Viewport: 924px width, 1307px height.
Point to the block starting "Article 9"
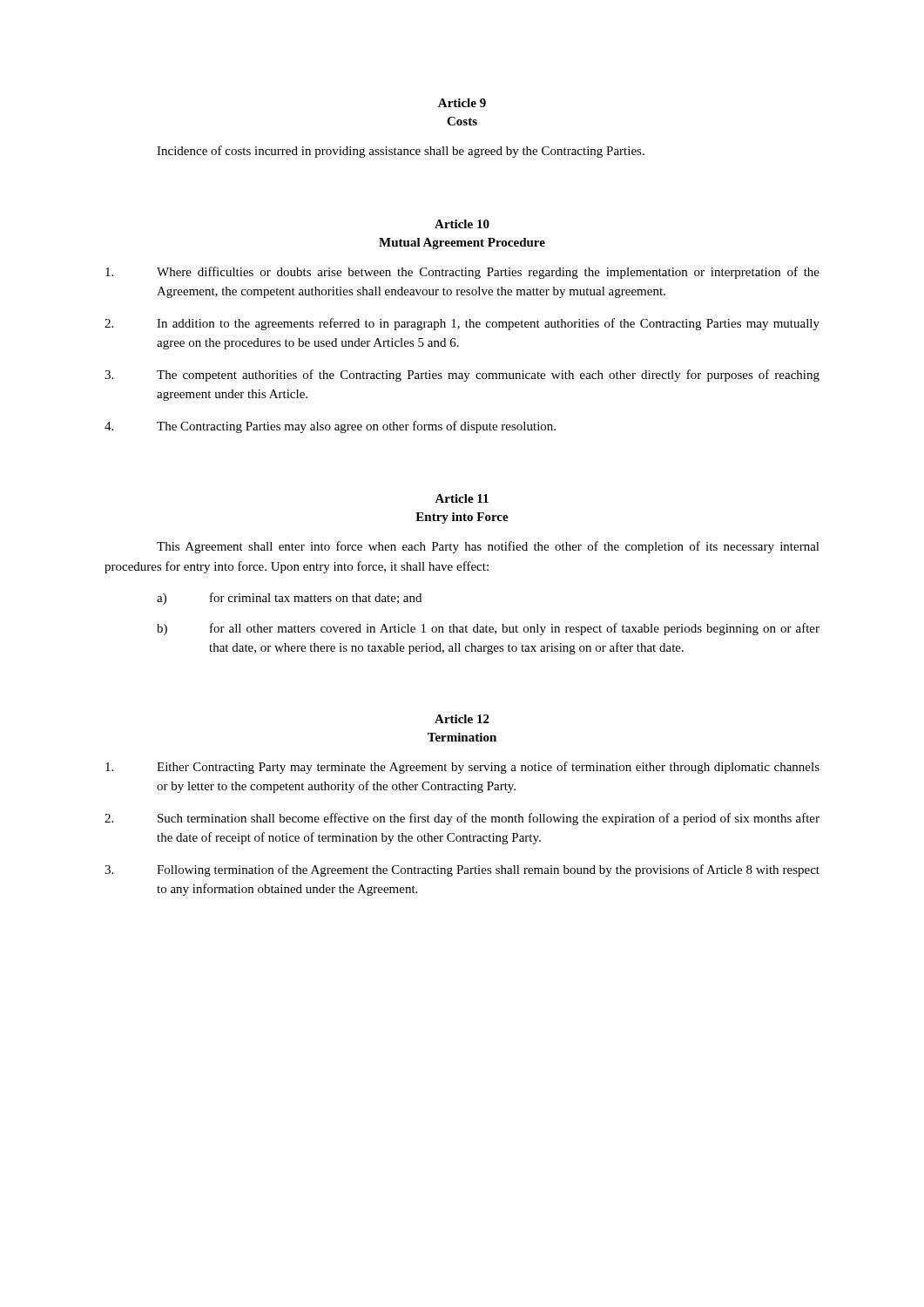coord(462,103)
